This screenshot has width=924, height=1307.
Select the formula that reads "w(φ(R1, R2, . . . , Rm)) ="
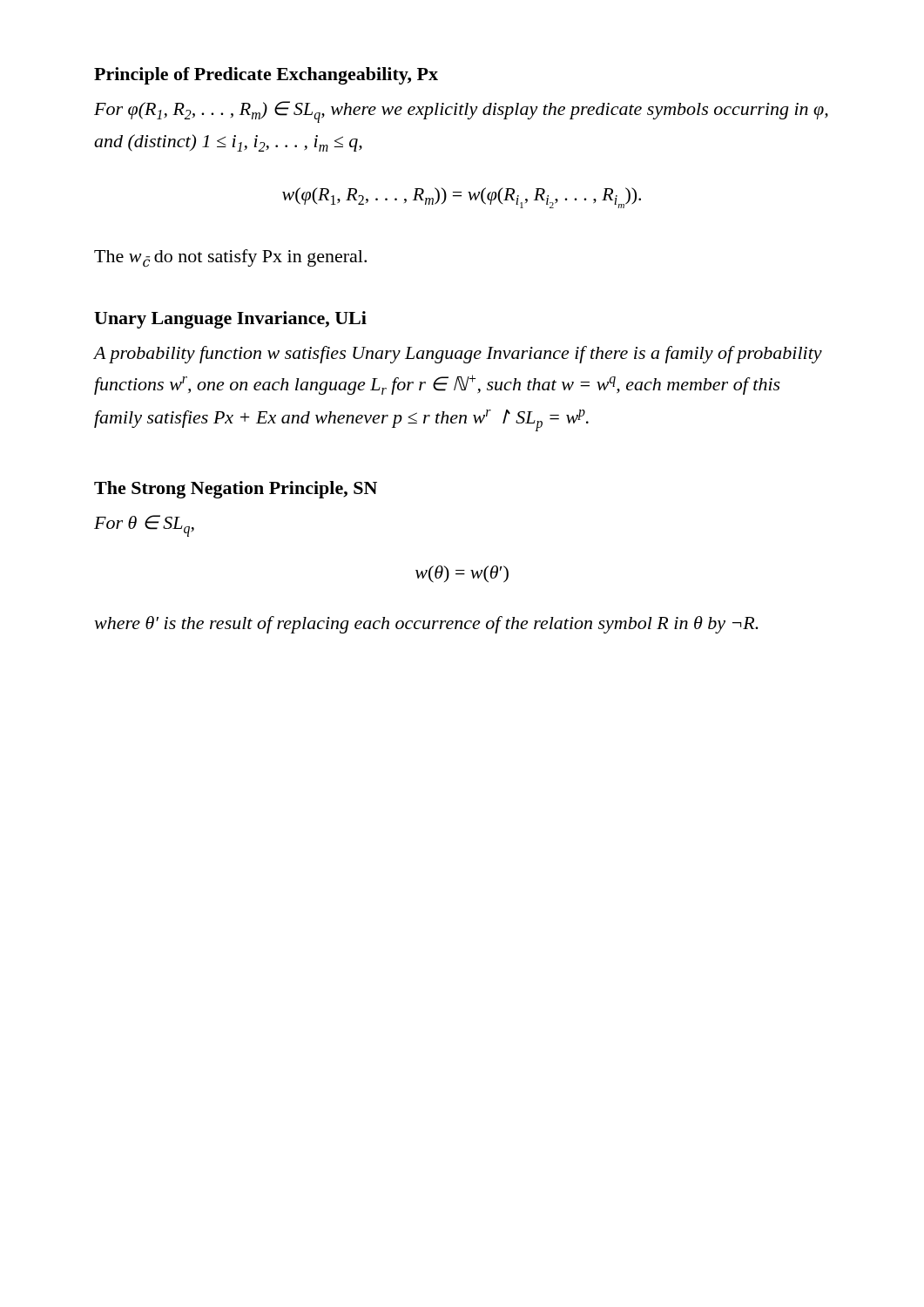[x=462, y=197]
